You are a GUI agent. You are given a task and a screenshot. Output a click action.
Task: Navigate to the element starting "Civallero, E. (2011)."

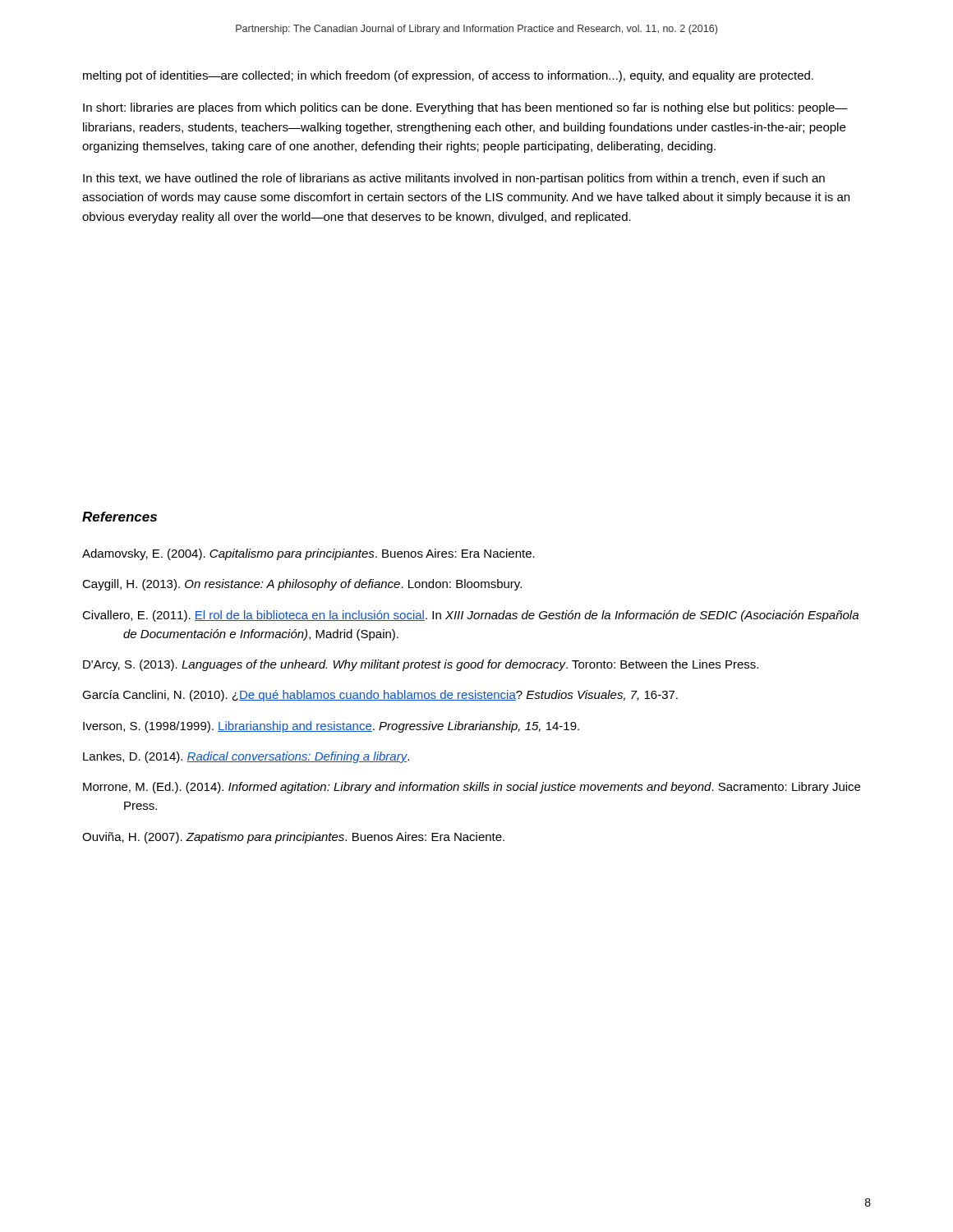click(471, 624)
